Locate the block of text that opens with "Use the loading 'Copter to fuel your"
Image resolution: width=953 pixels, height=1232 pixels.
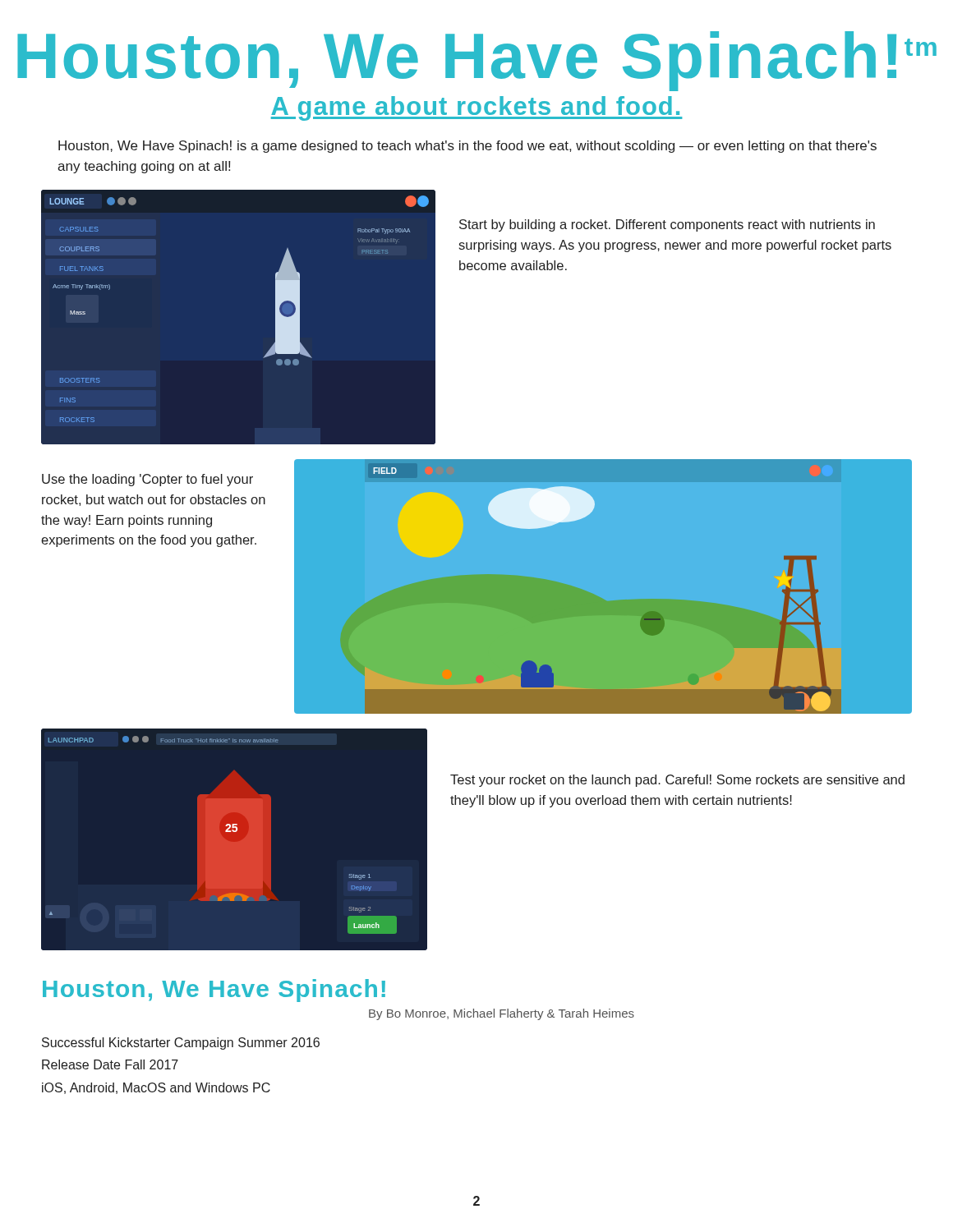click(153, 509)
